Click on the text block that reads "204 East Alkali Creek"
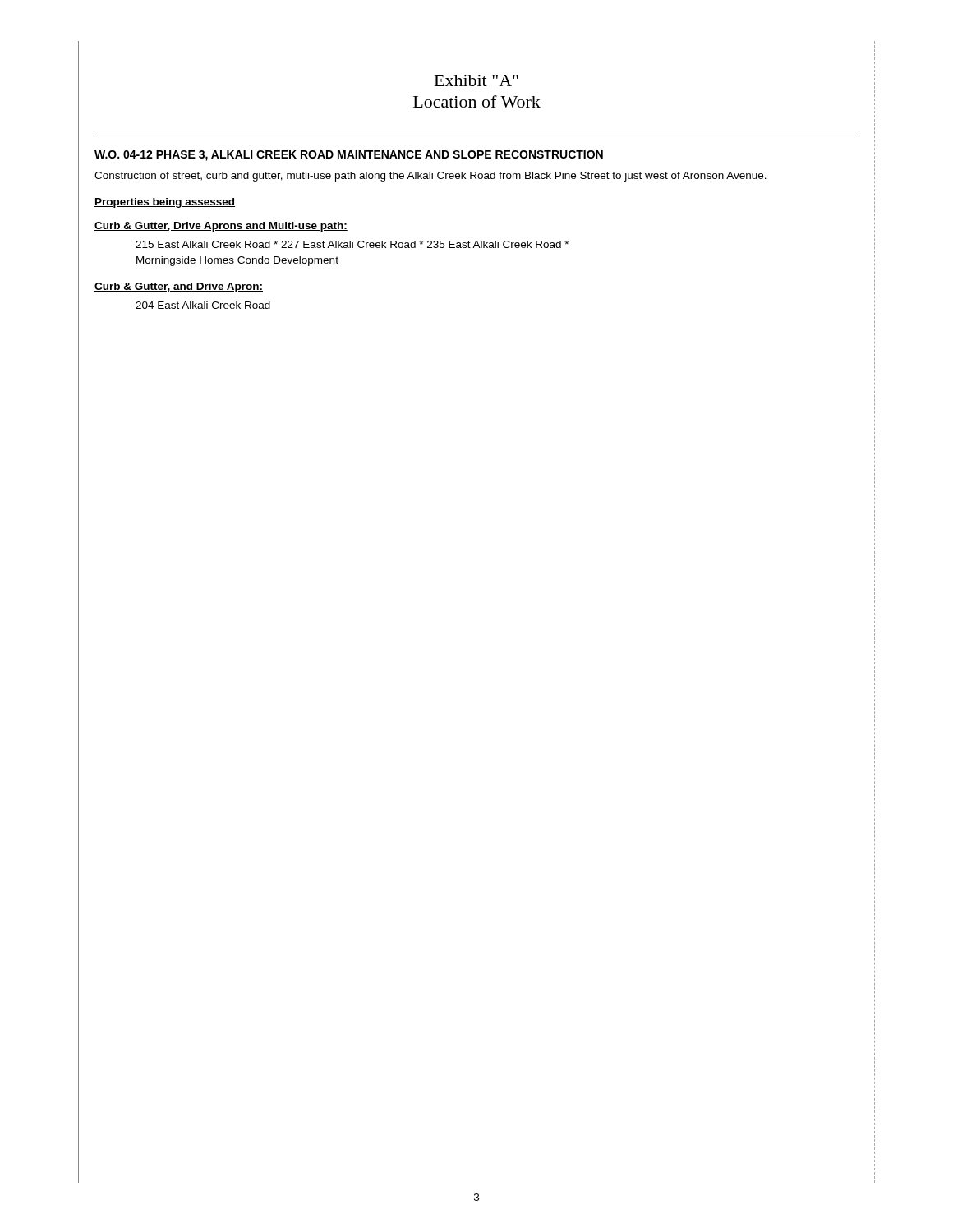Screen dimensions: 1232x953 click(203, 305)
